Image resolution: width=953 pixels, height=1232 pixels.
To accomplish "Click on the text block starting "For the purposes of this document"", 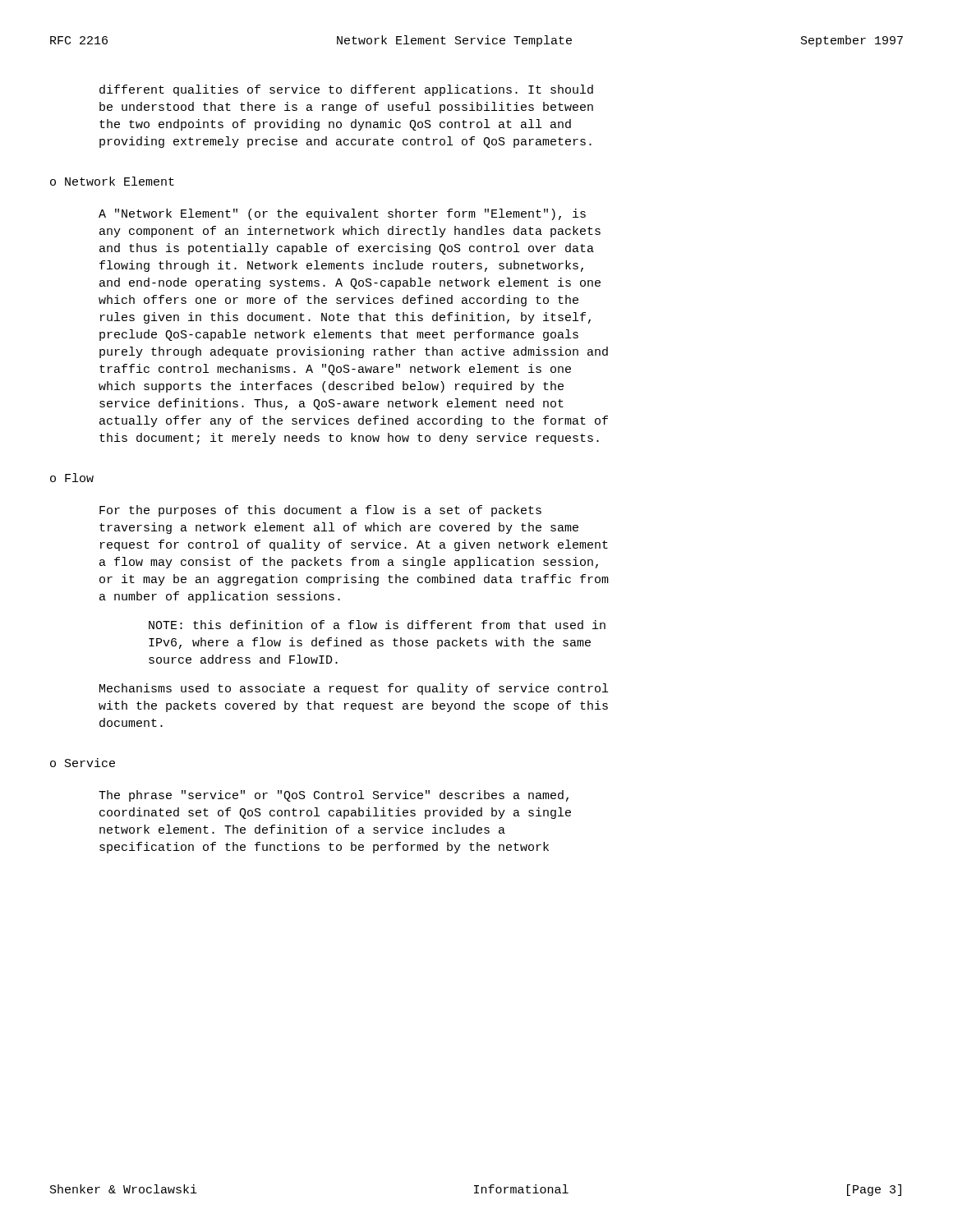I will (x=476, y=554).
